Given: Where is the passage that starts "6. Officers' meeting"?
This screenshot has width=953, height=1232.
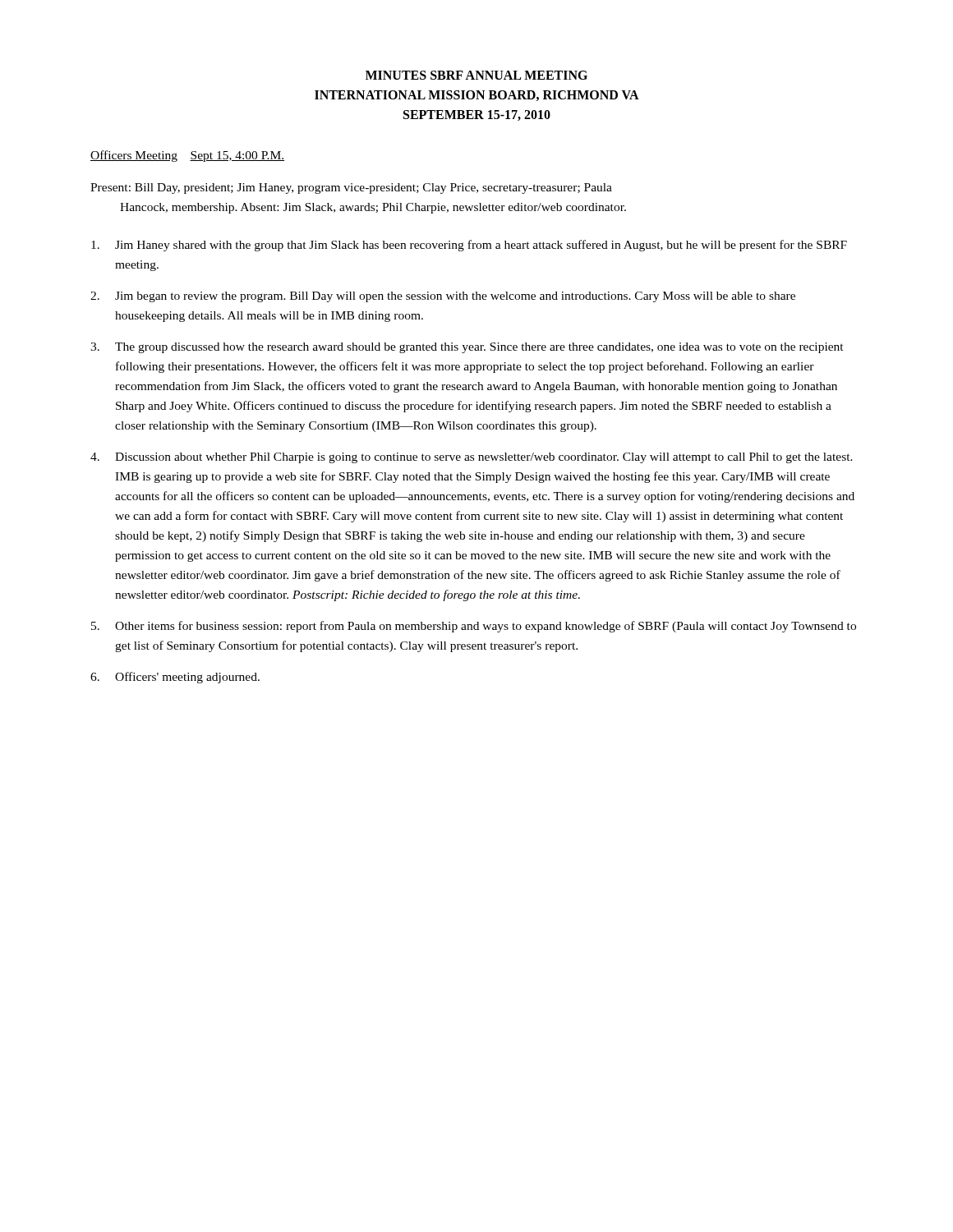Looking at the screenshot, I should coord(175,678).
